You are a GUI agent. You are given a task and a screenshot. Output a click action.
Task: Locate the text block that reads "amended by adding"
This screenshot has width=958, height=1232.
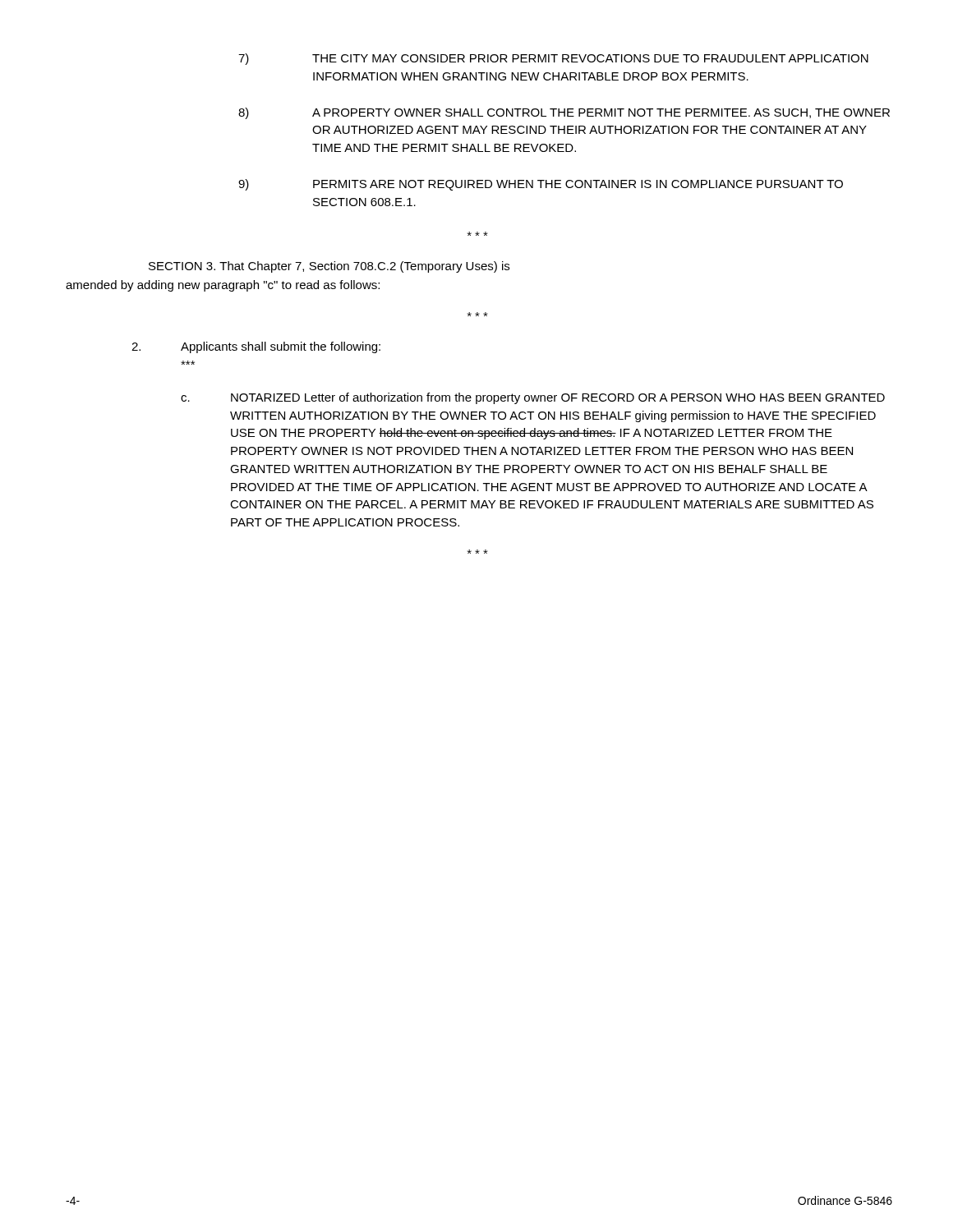(x=223, y=284)
